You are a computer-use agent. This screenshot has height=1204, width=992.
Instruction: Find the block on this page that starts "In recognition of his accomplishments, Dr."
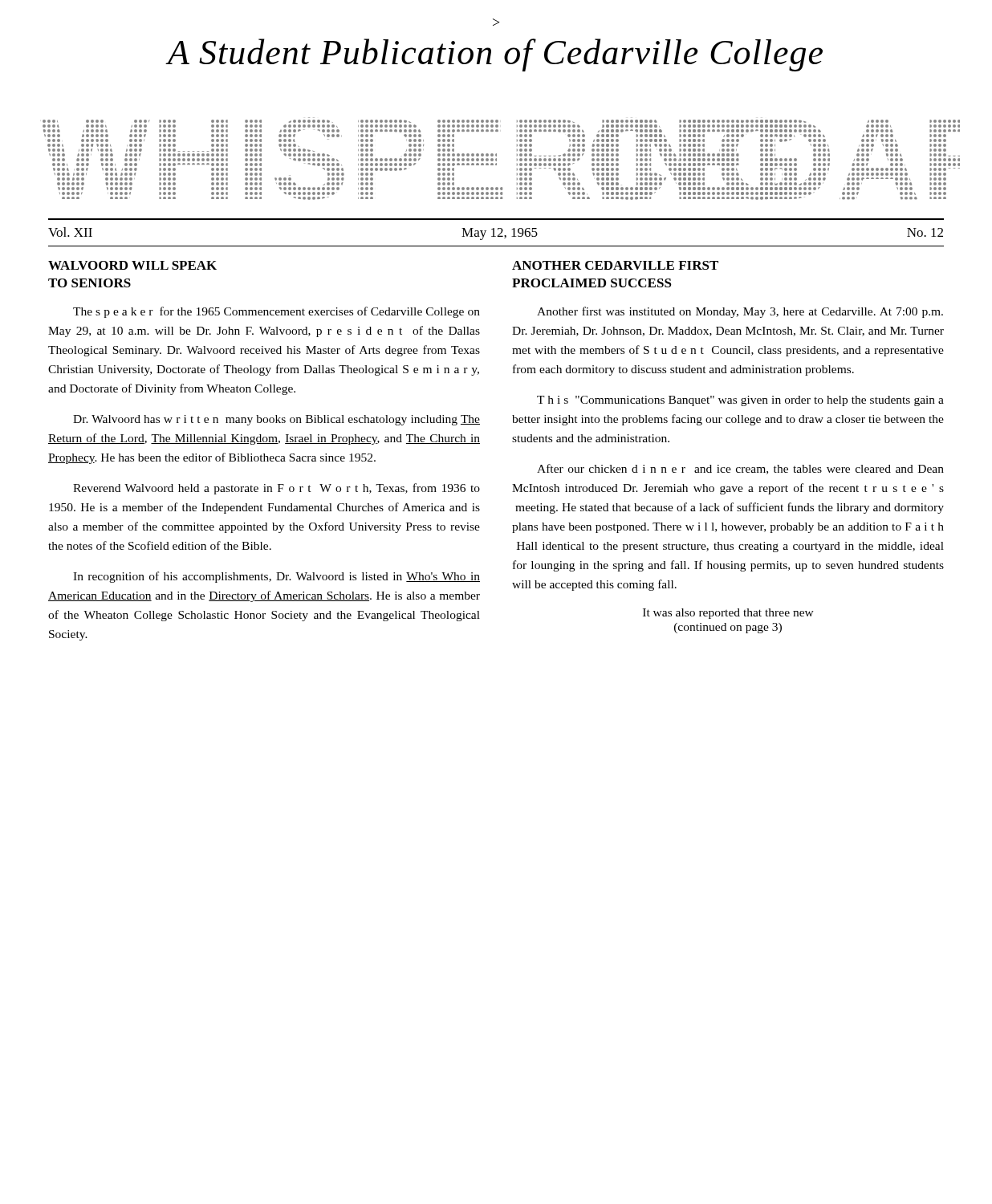264,606
